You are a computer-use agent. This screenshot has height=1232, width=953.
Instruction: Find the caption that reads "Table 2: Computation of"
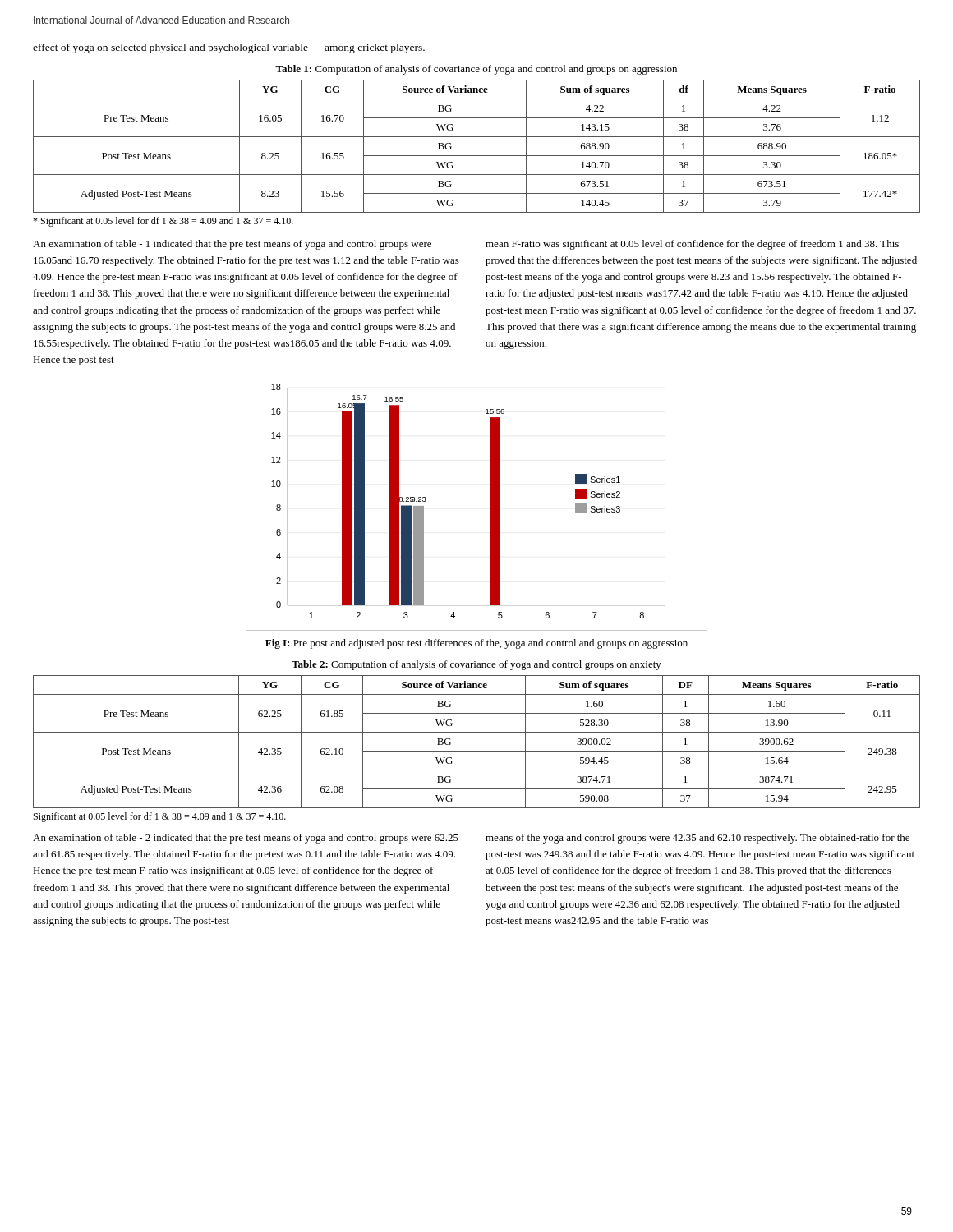(476, 664)
